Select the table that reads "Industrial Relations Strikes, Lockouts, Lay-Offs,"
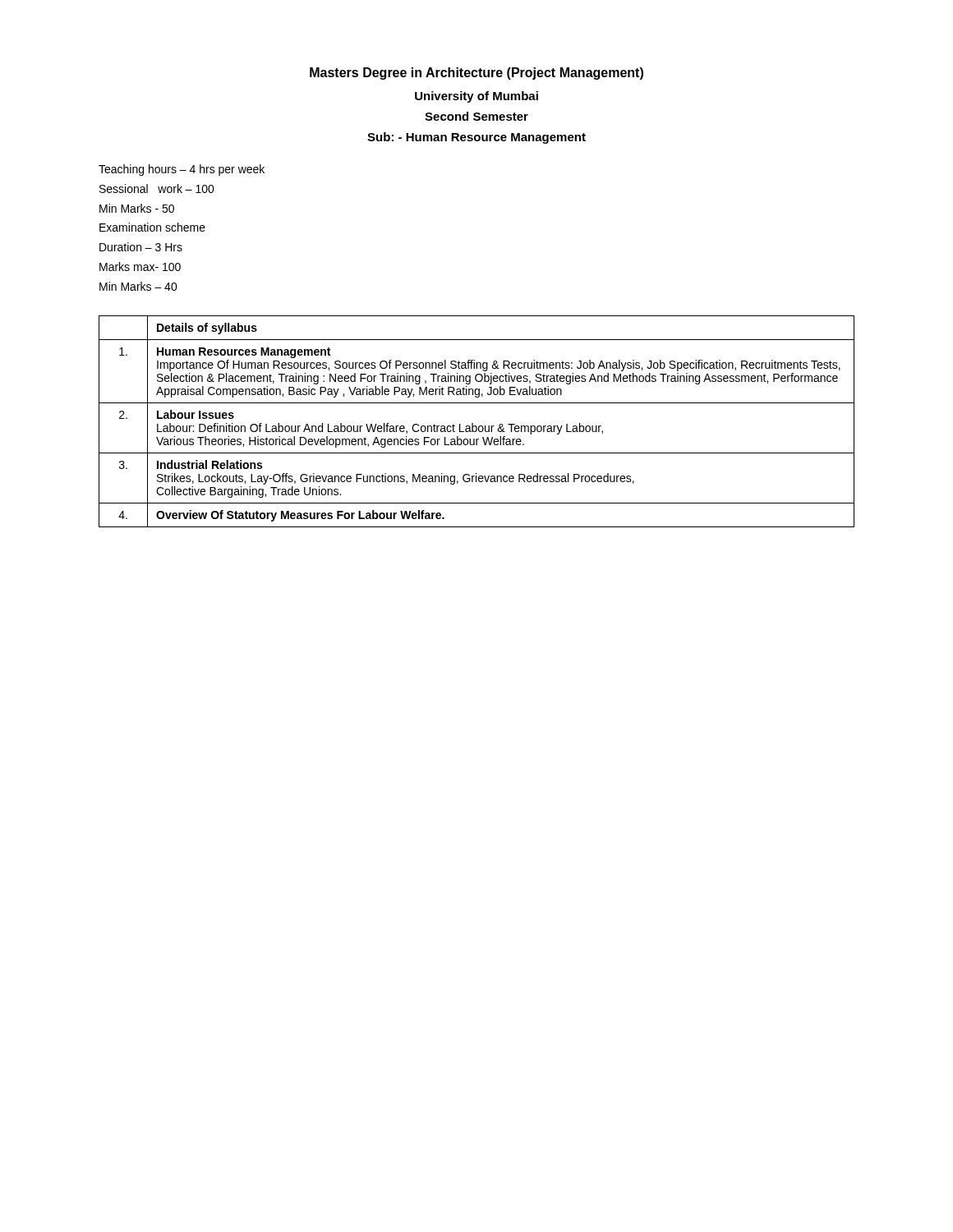This screenshot has height=1232, width=953. click(x=476, y=421)
